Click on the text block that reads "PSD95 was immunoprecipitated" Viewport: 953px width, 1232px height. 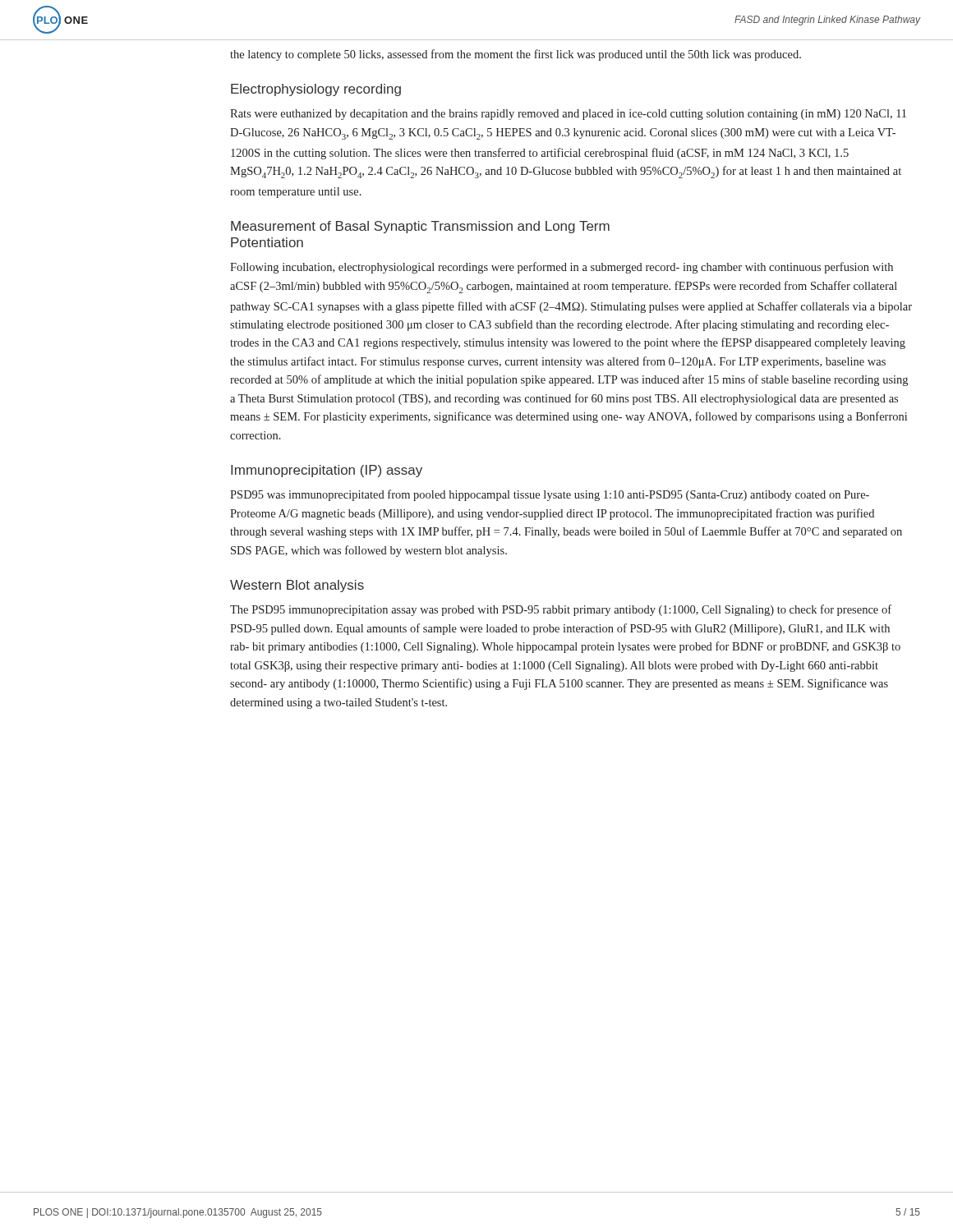tap(566, 522)
